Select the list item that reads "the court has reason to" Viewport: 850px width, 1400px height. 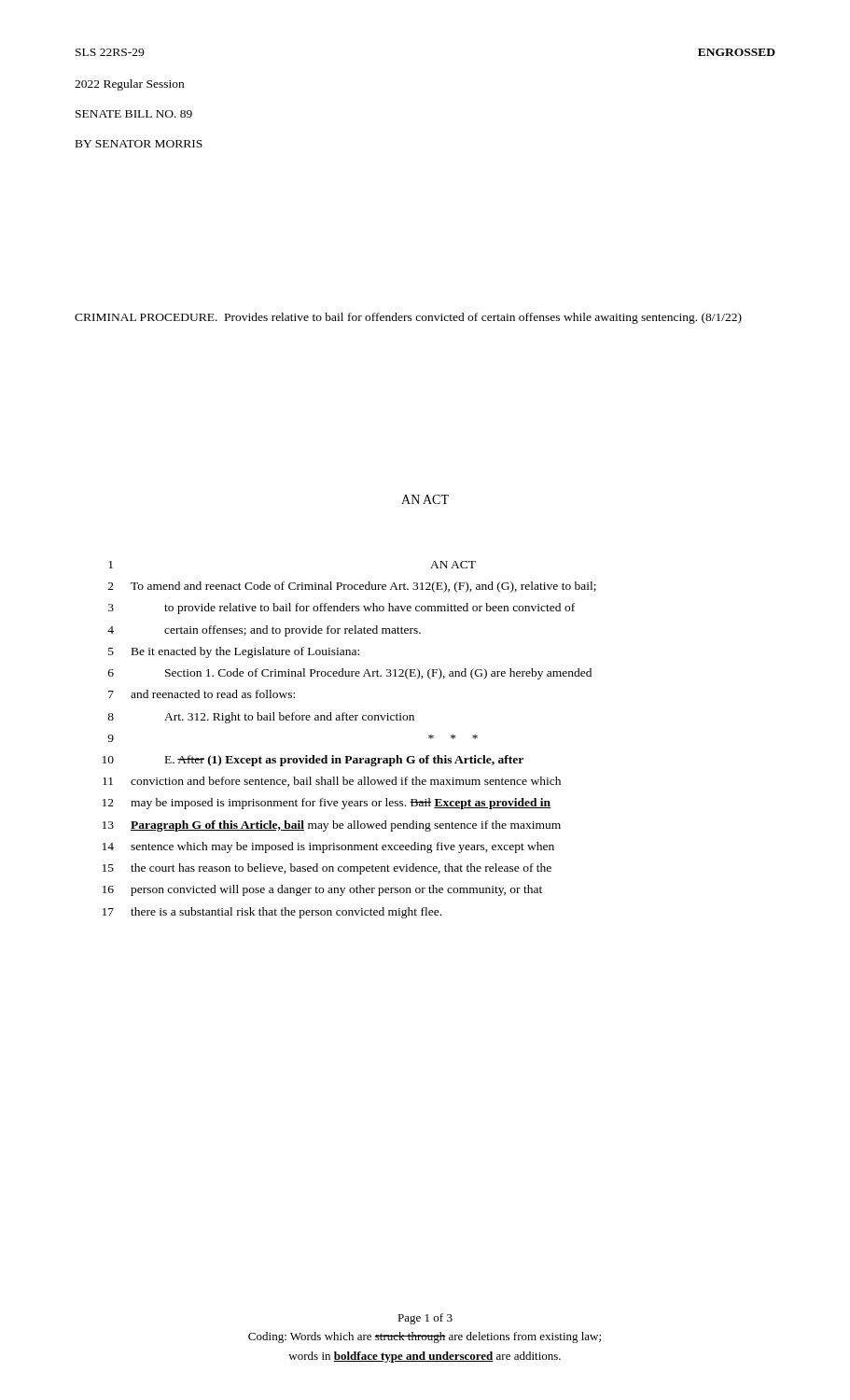coord(341,868)
